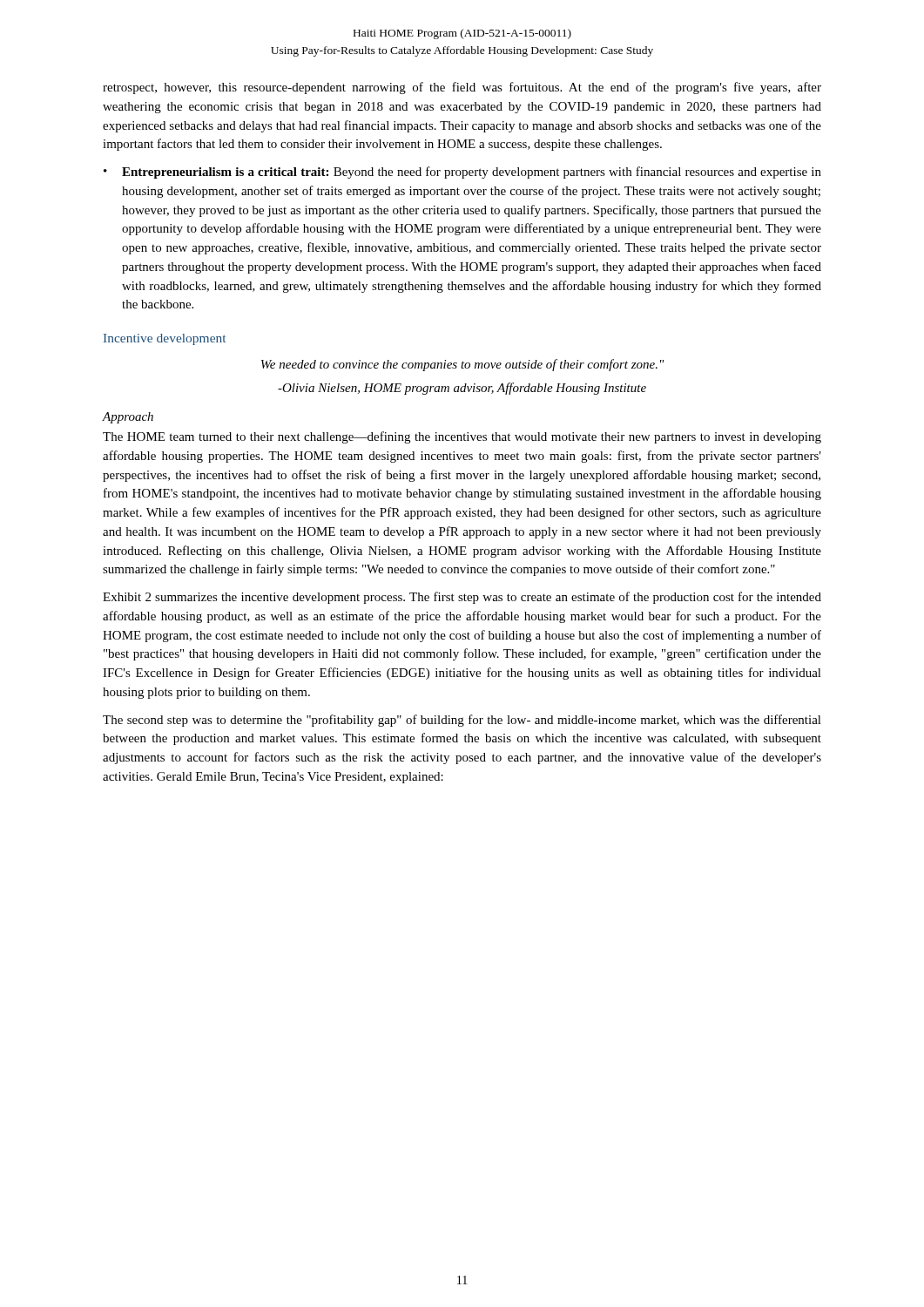
Task: Point to the block beginning "Exhibit 2 summarizes"
Action: pos(462,645)
